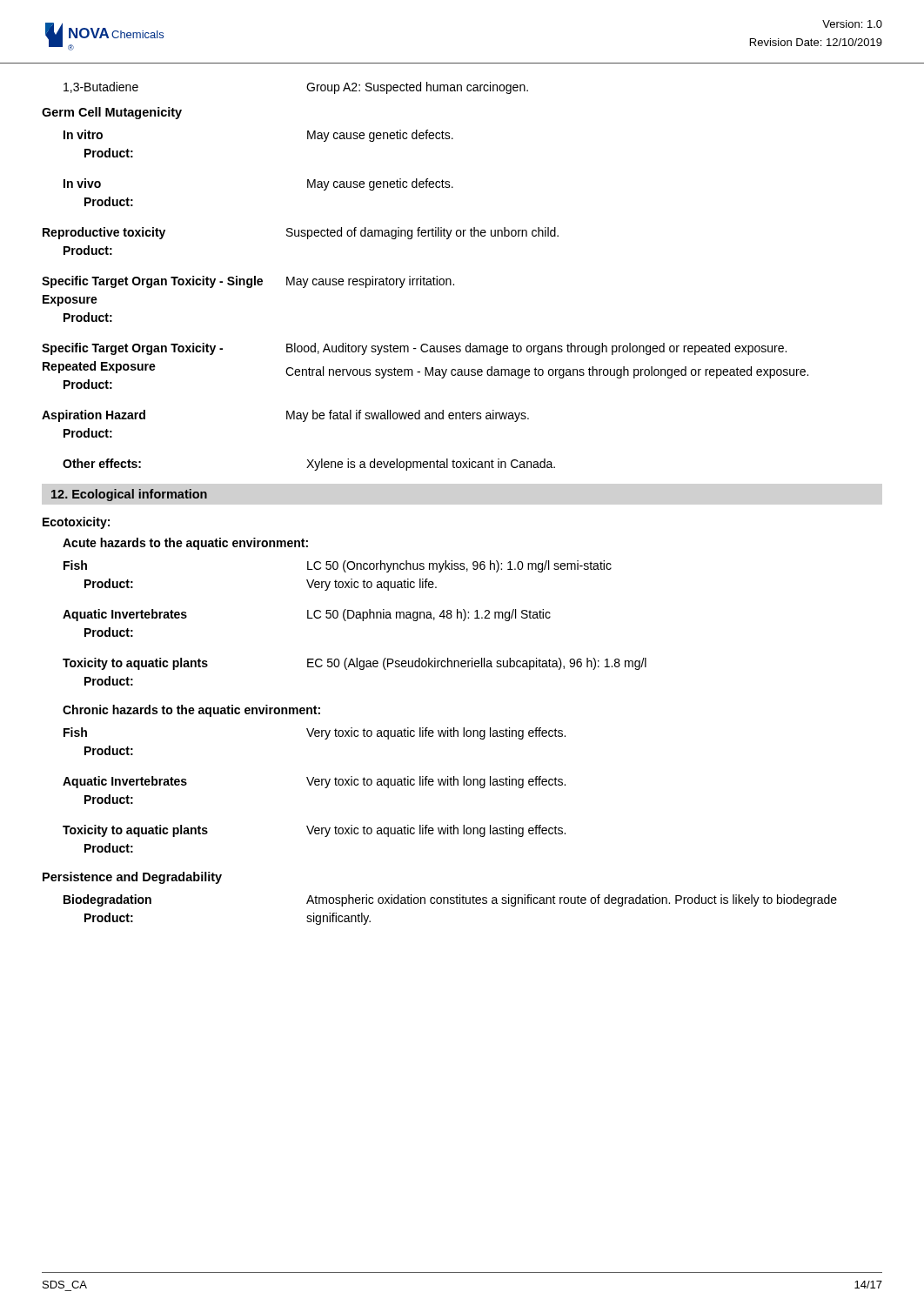924x1305 pixels.
Task: Navigate to the passage starting "Atmospheric oxidation constitutes a significant route of"
Action: [572, 909]
